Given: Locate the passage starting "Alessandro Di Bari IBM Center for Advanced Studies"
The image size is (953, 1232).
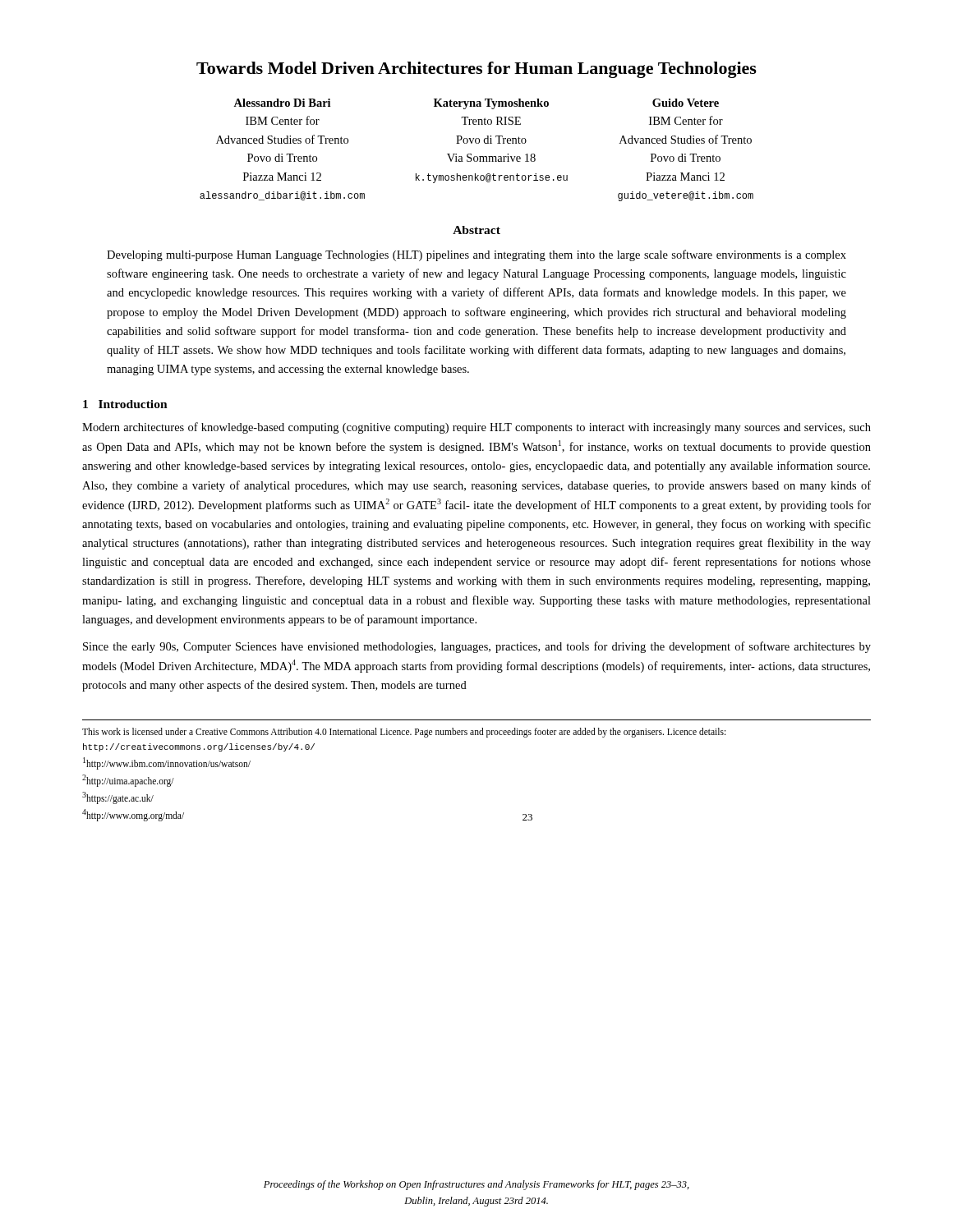Looking at the screenshot, I should 282,148.
